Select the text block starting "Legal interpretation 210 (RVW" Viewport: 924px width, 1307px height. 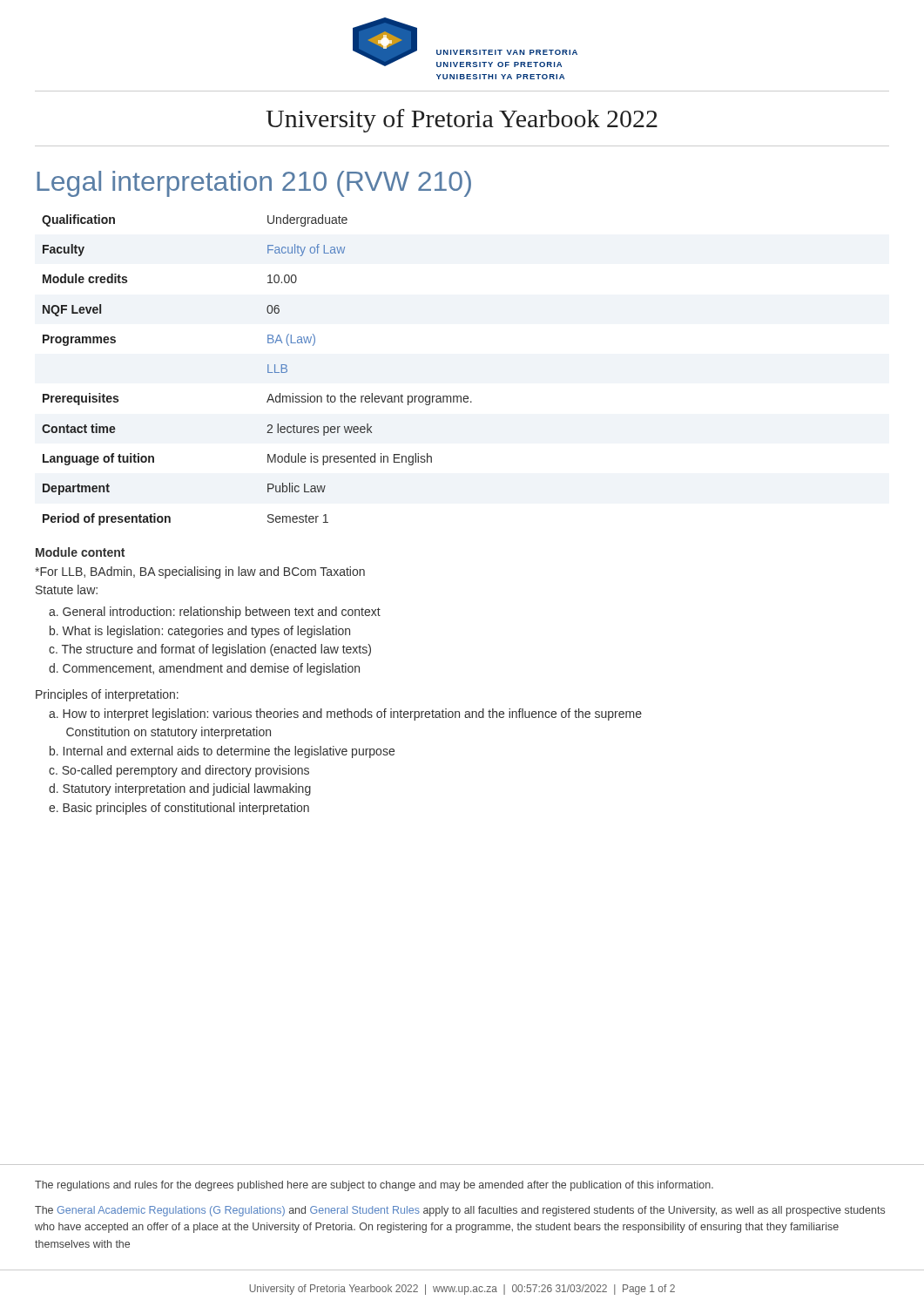pos(462,181)
